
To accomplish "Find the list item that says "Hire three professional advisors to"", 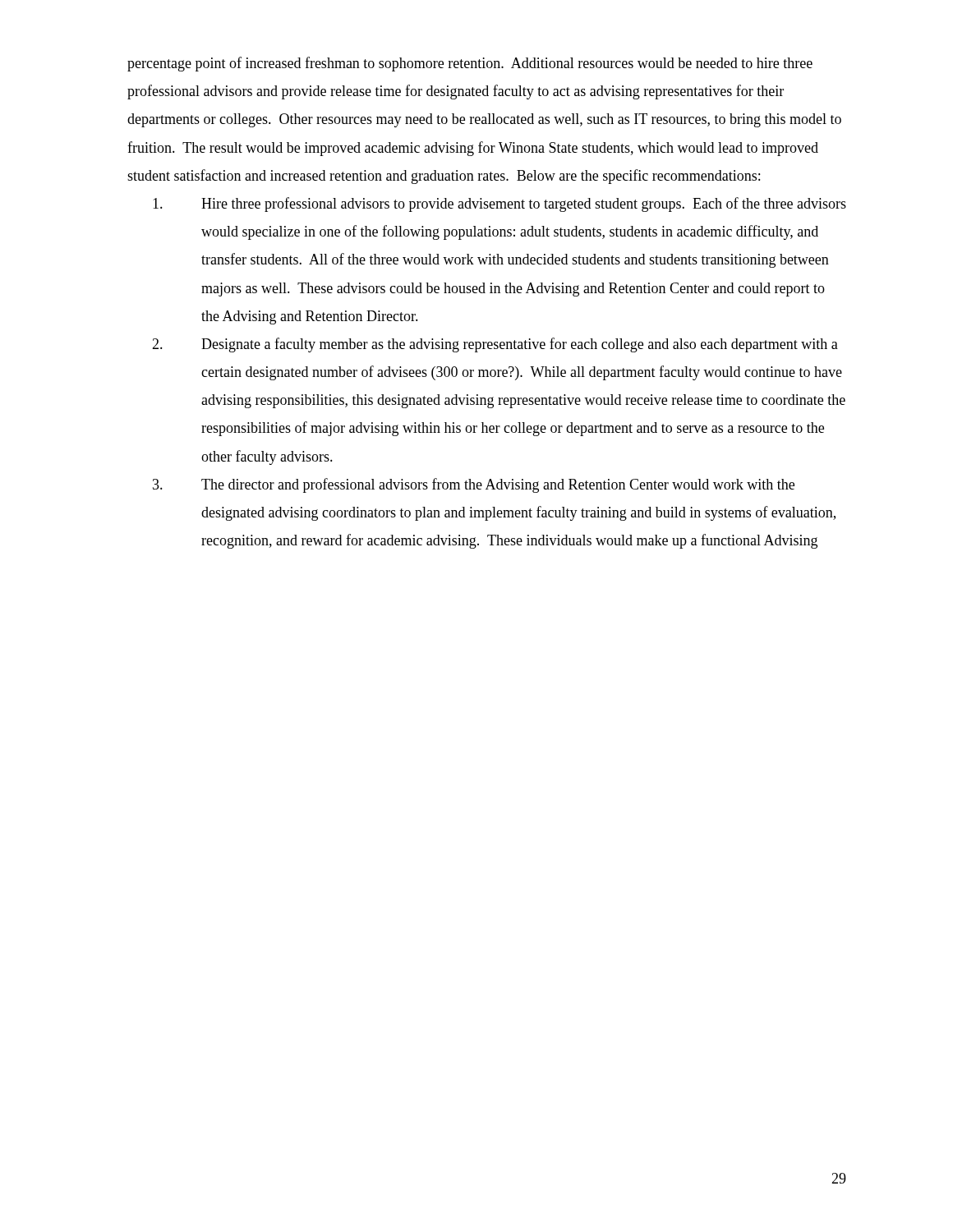I will pos(487,260).
